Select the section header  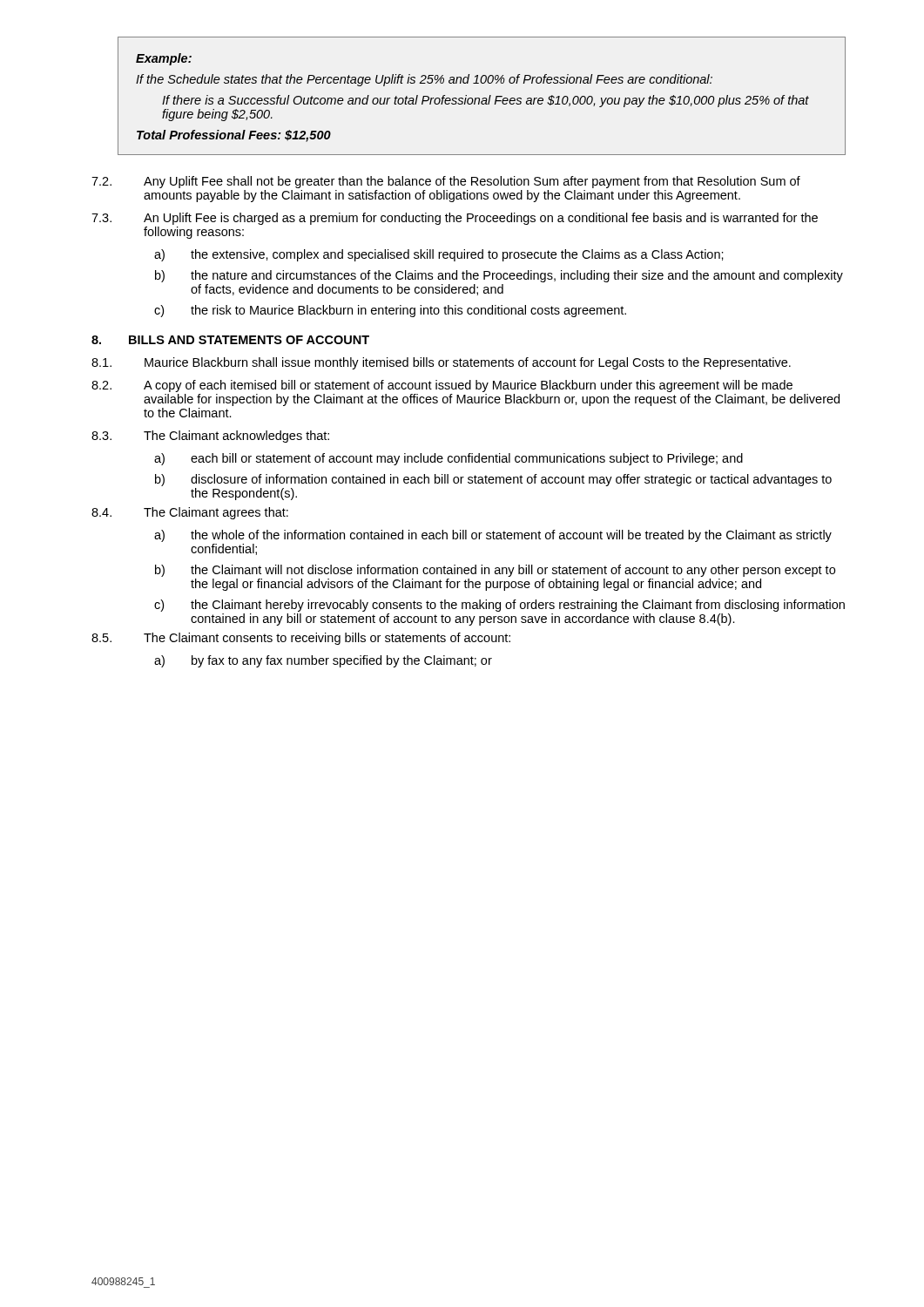coord(230,340)
